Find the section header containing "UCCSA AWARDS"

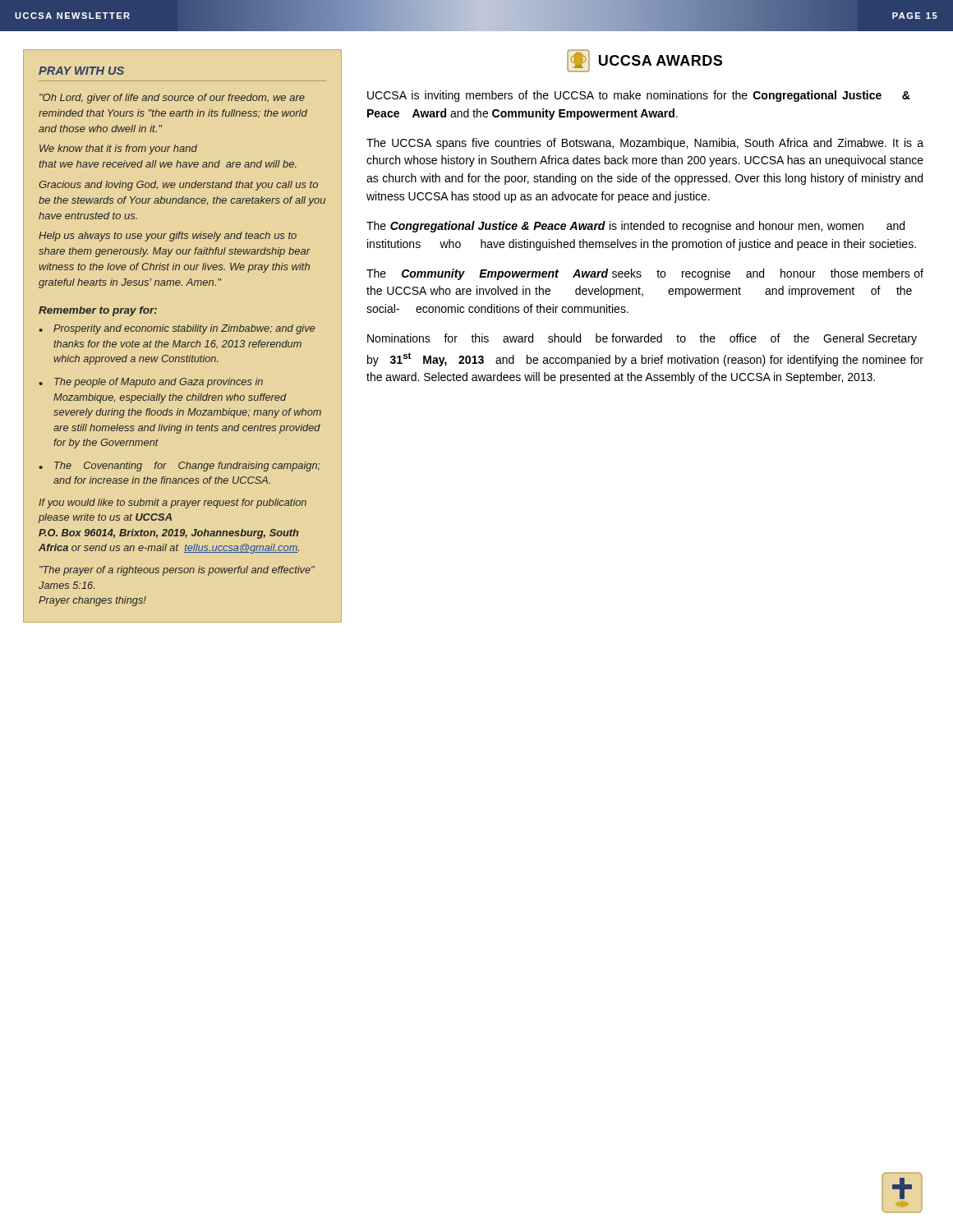pyautogui.click(x=645, y=61)
